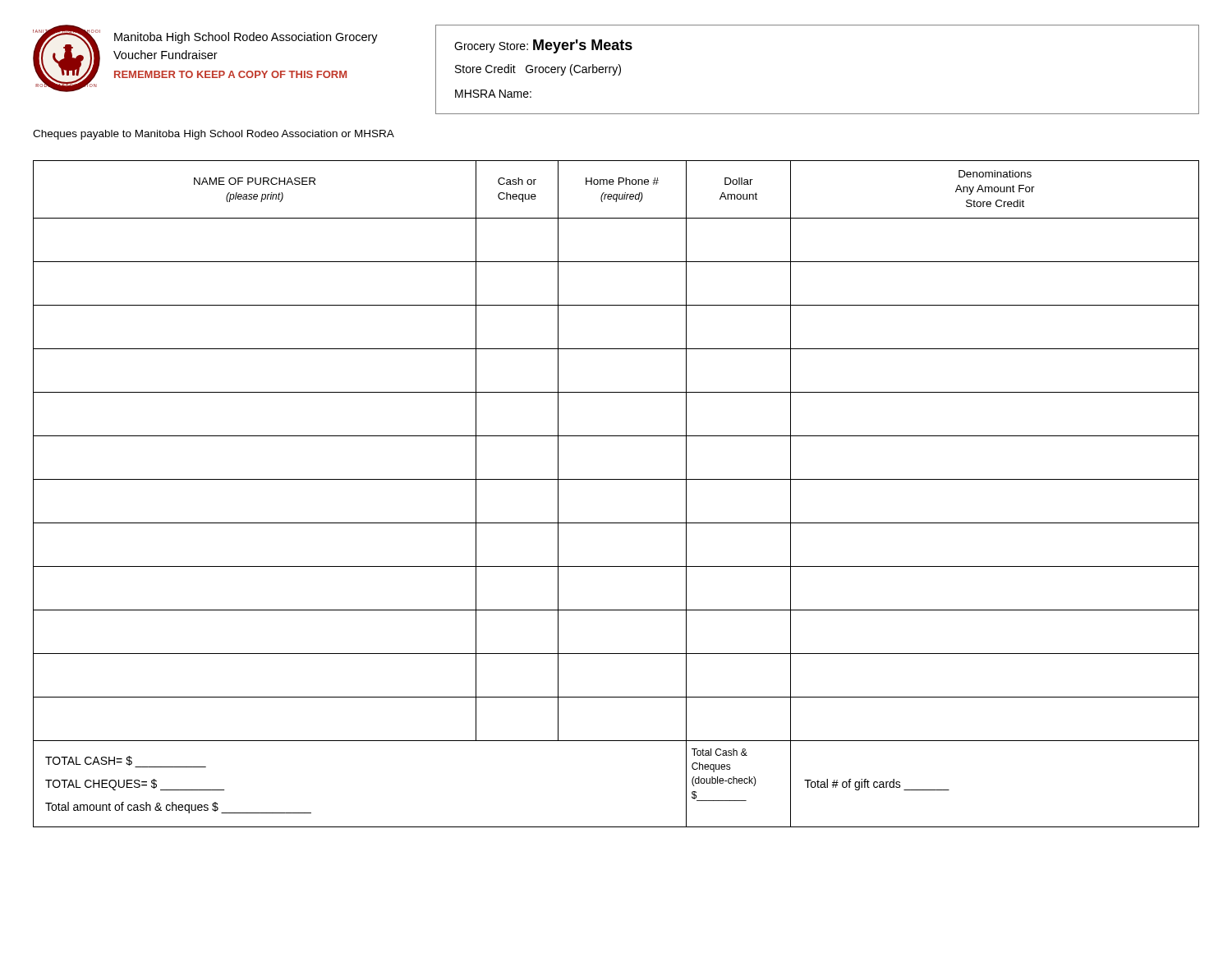Find a table
This screenshot has width=1232, height=953.
pyautogui.click(x=616, y=494)
